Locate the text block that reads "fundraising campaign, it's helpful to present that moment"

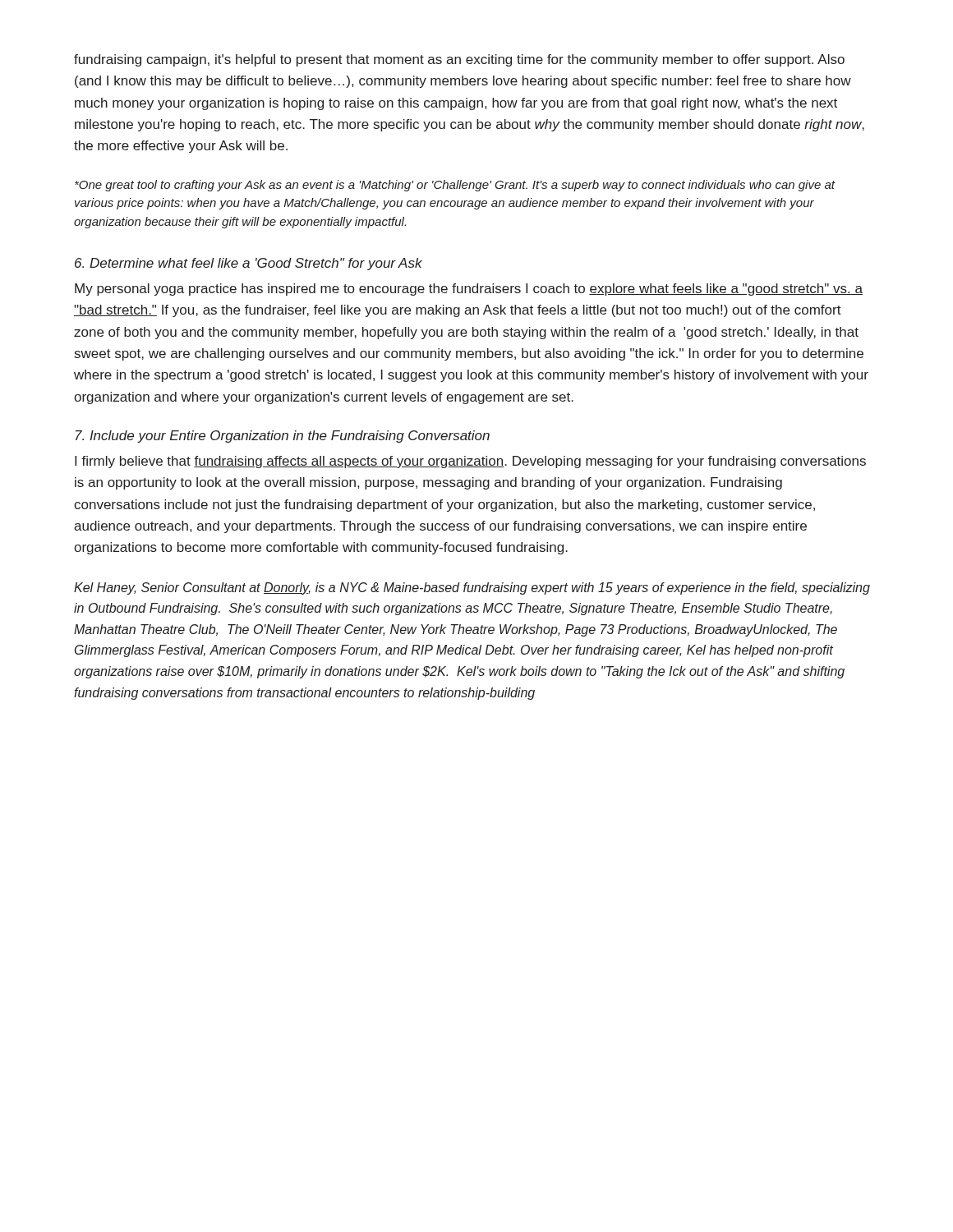pos(470,103)
